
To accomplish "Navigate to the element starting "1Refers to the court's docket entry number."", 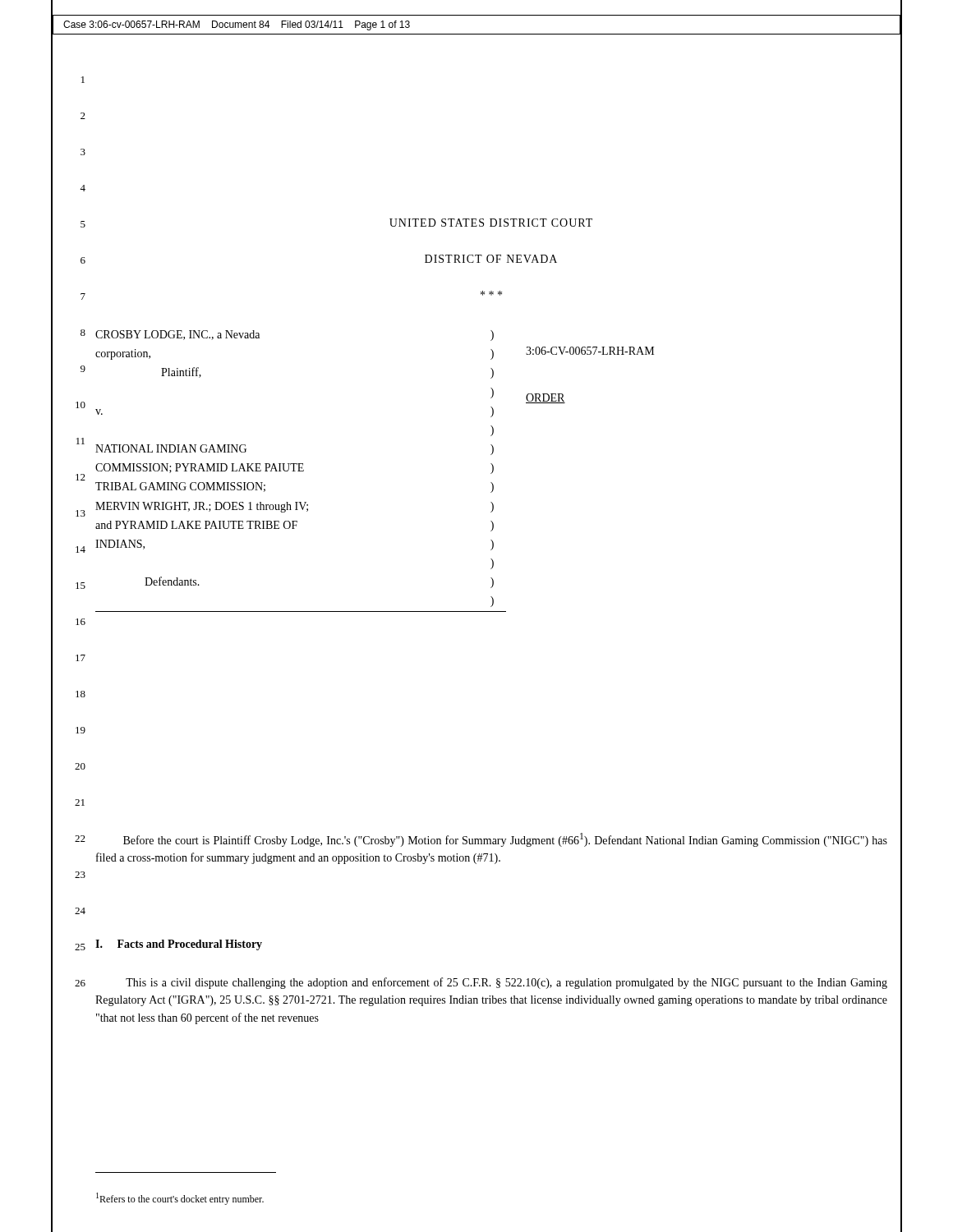I will pos(180,1198).
